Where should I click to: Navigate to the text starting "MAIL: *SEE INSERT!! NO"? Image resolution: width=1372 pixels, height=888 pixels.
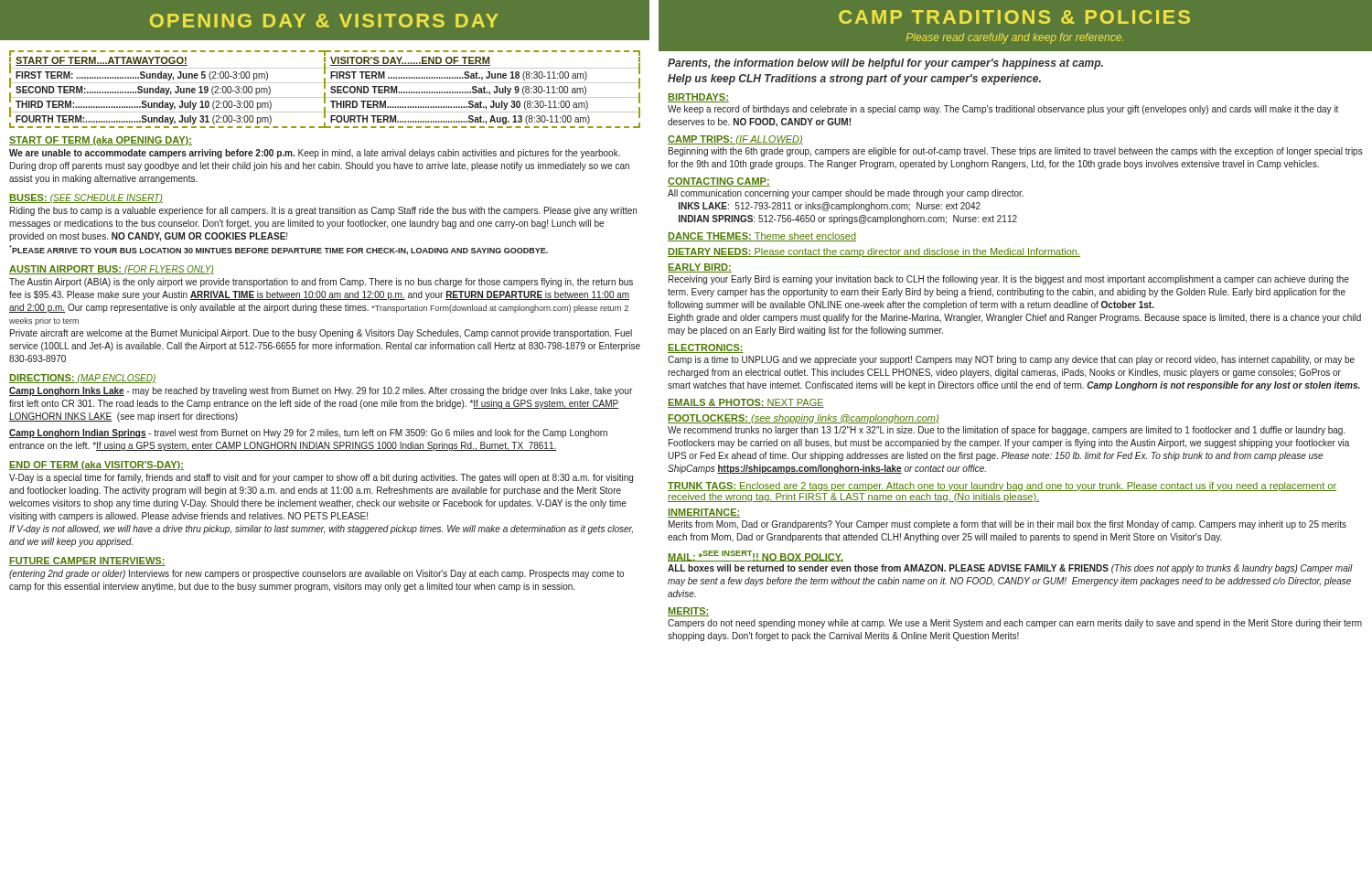[x=756, y=555]
